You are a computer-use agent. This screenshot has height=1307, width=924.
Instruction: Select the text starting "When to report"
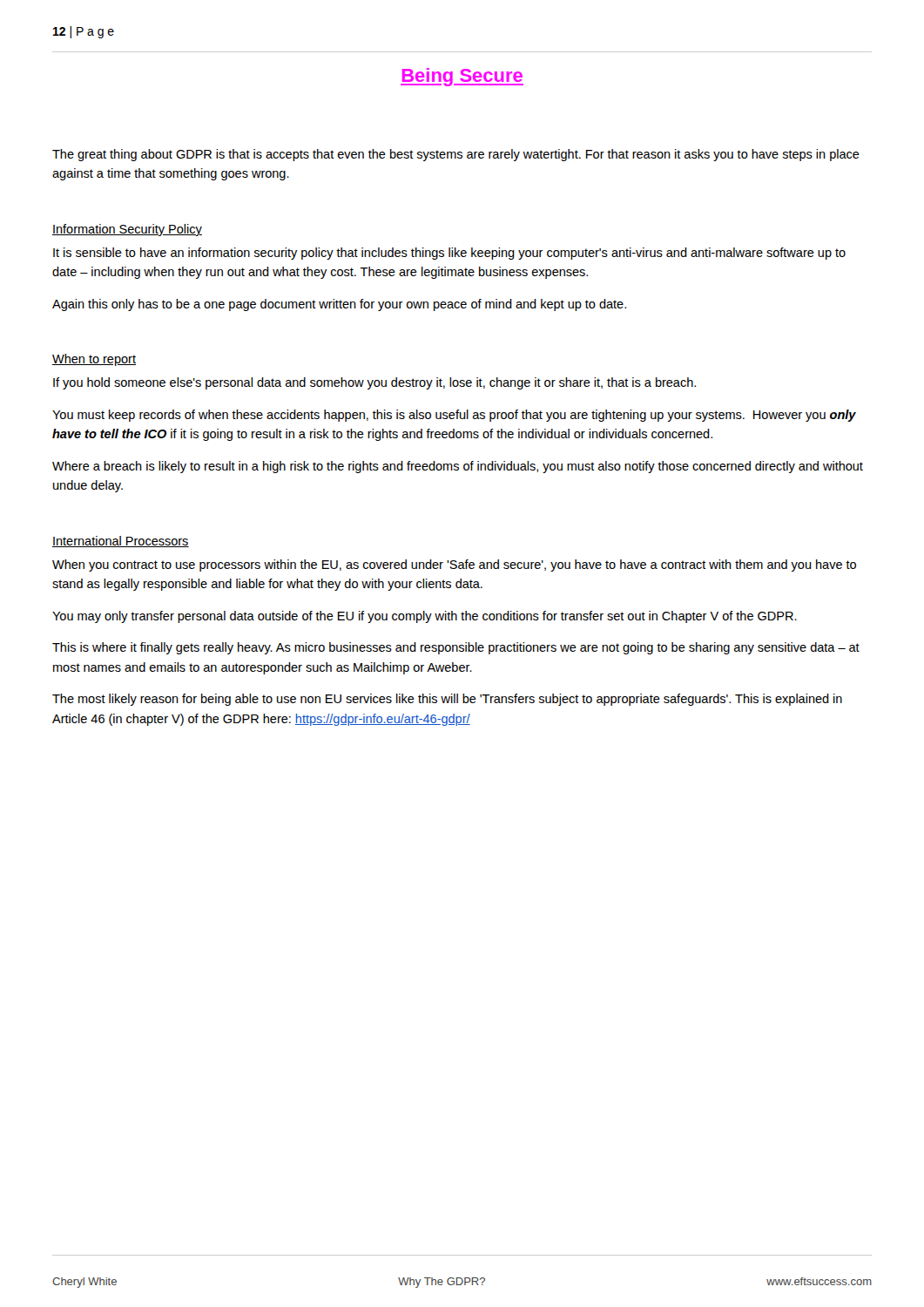click(94, 359)
